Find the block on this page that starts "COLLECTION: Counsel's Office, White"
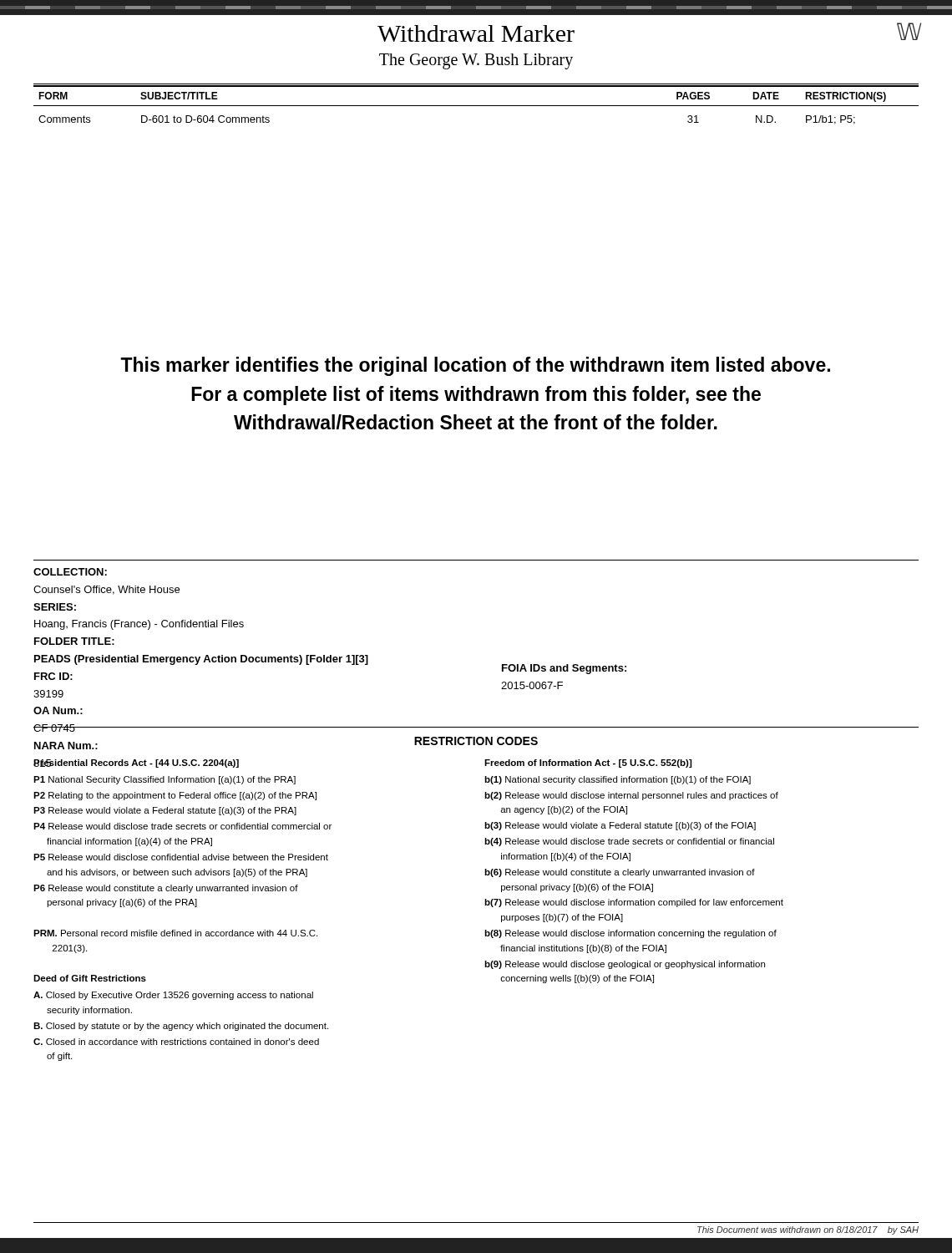The height and width of the screenshot is (1253, 952). pyautogui.click(x=201, y=667)
